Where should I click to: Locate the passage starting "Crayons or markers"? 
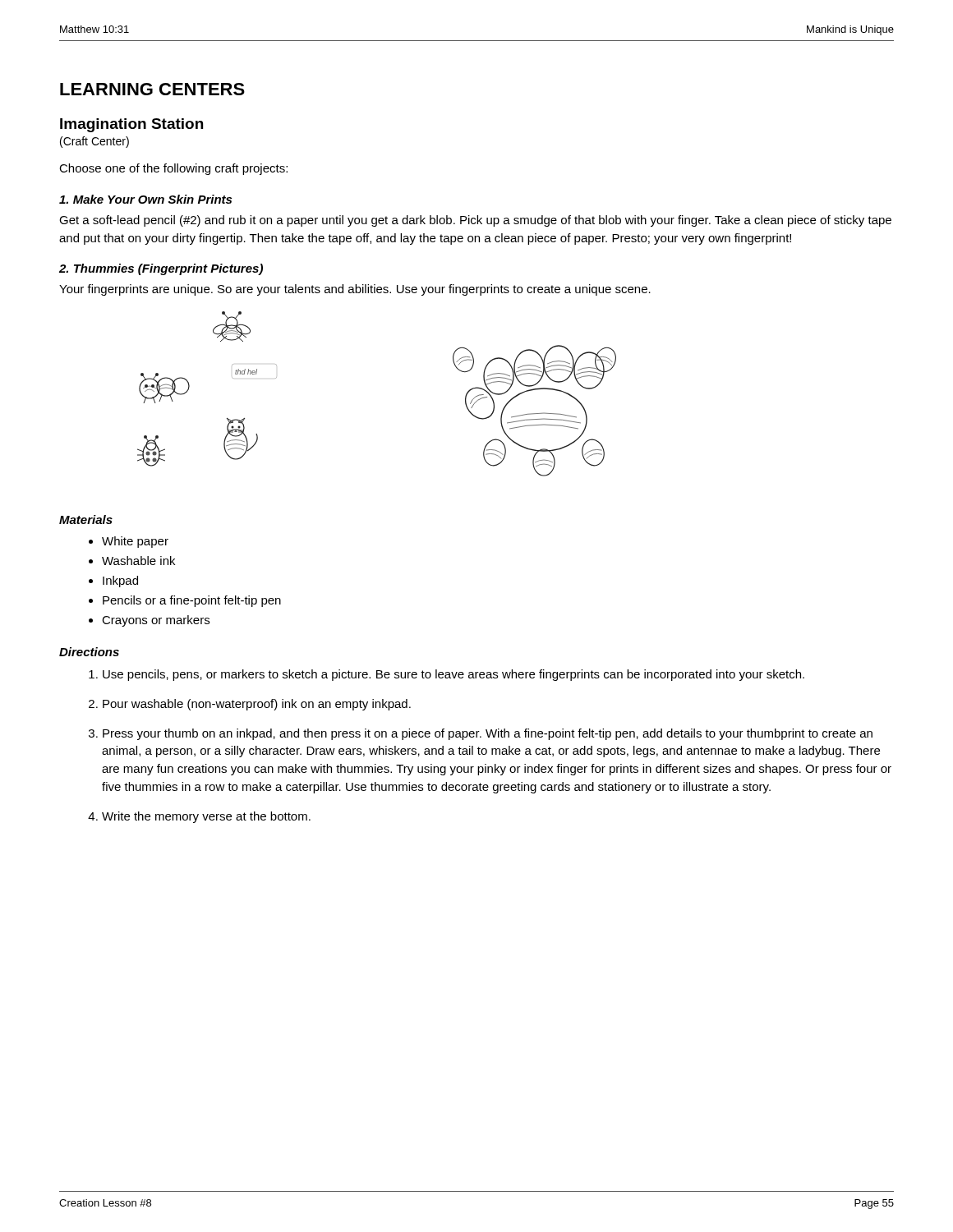tap(156, 620)
